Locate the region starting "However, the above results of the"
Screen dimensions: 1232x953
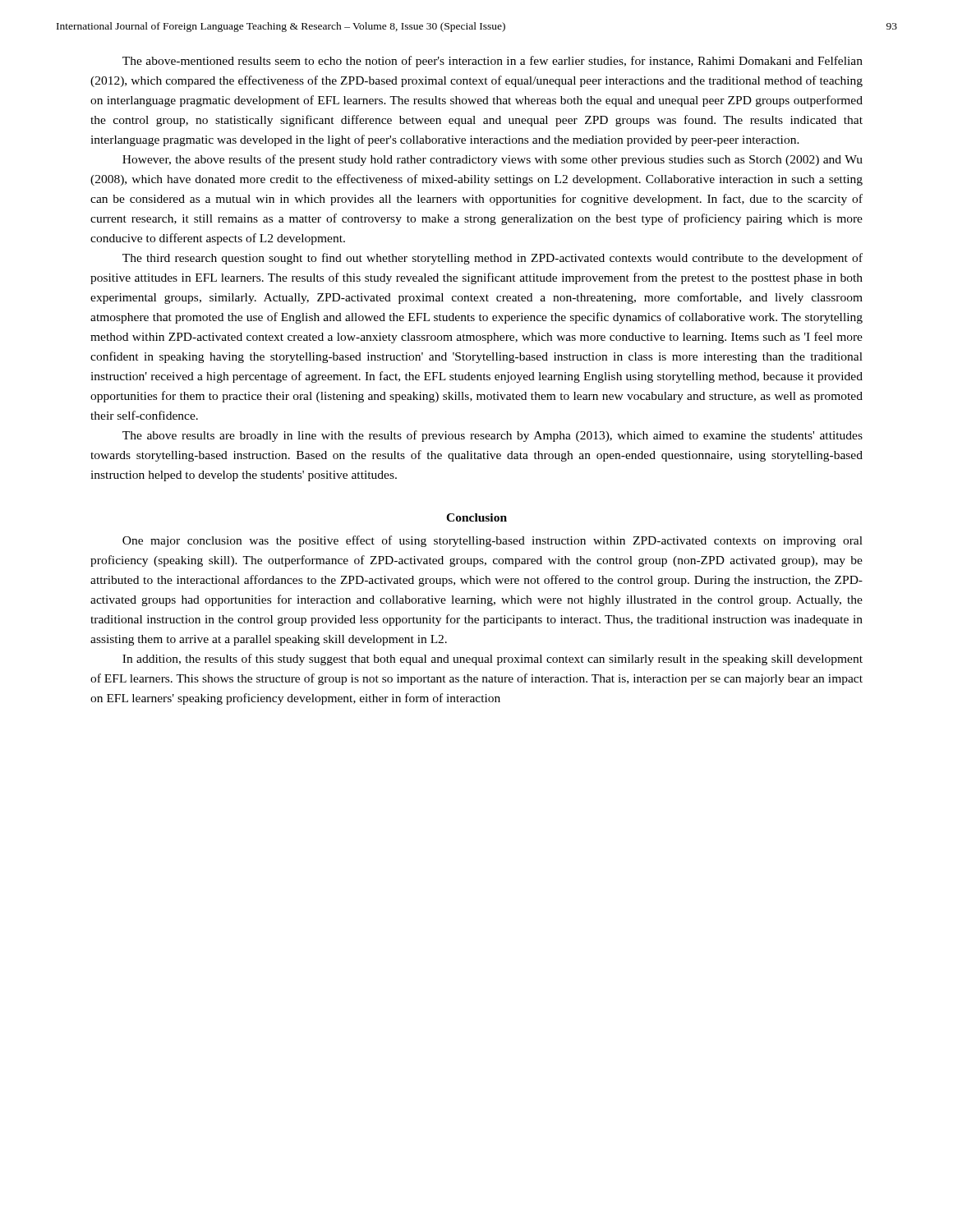(476, 199)
